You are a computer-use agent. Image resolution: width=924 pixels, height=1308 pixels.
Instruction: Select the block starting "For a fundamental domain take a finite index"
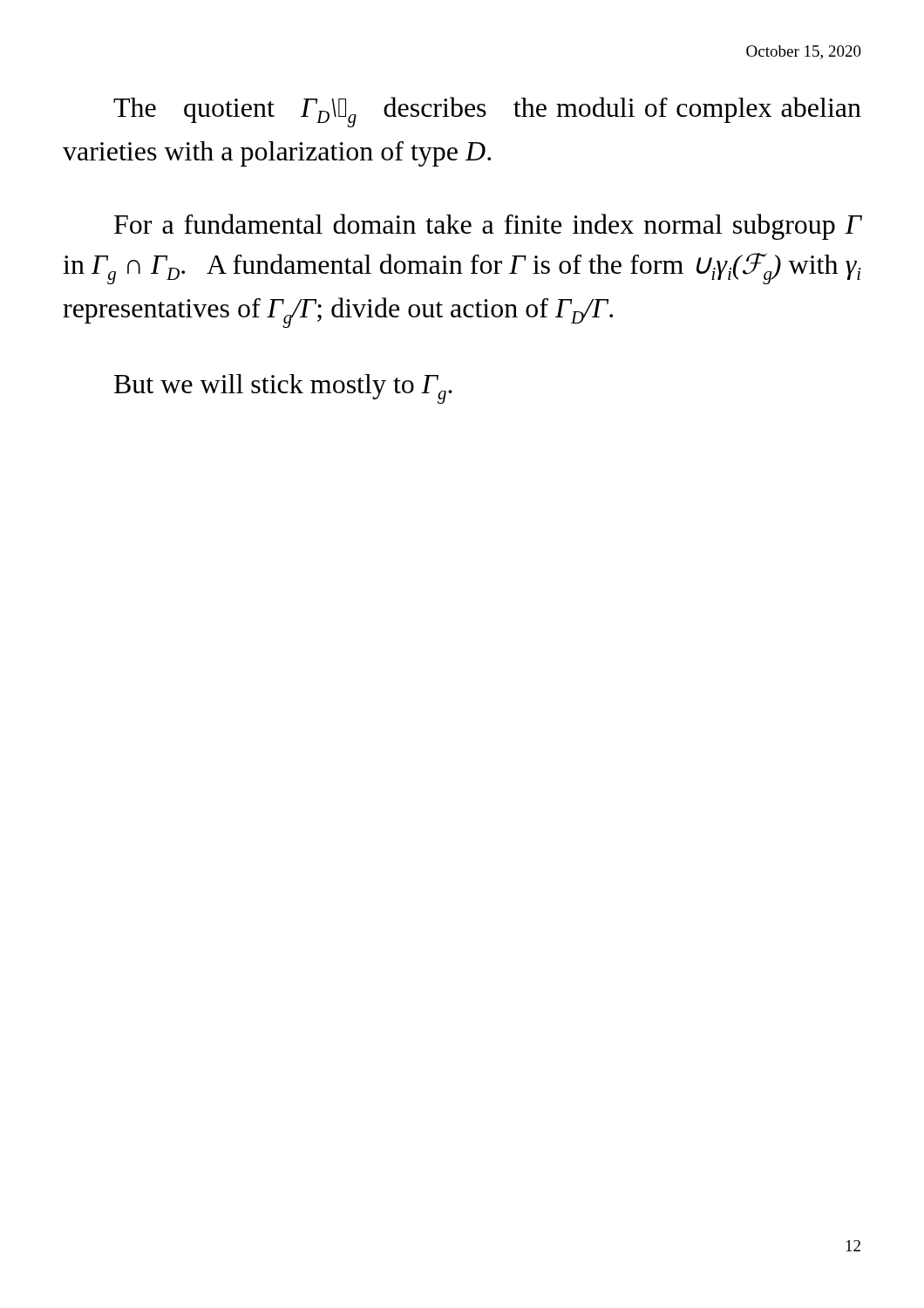coord(462,268)
